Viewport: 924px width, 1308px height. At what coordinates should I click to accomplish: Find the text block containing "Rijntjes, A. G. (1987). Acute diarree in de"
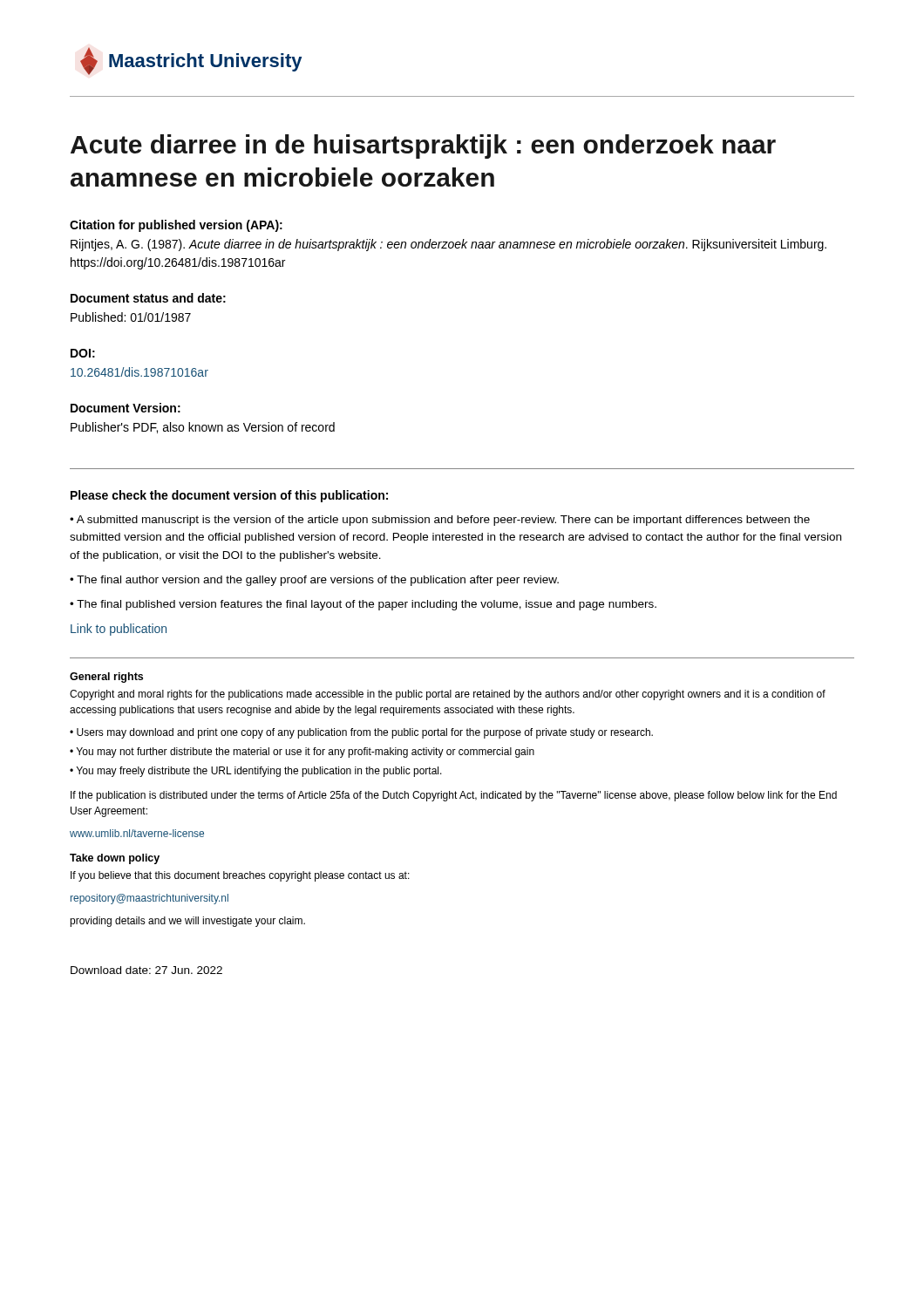(x=449, y=253)
